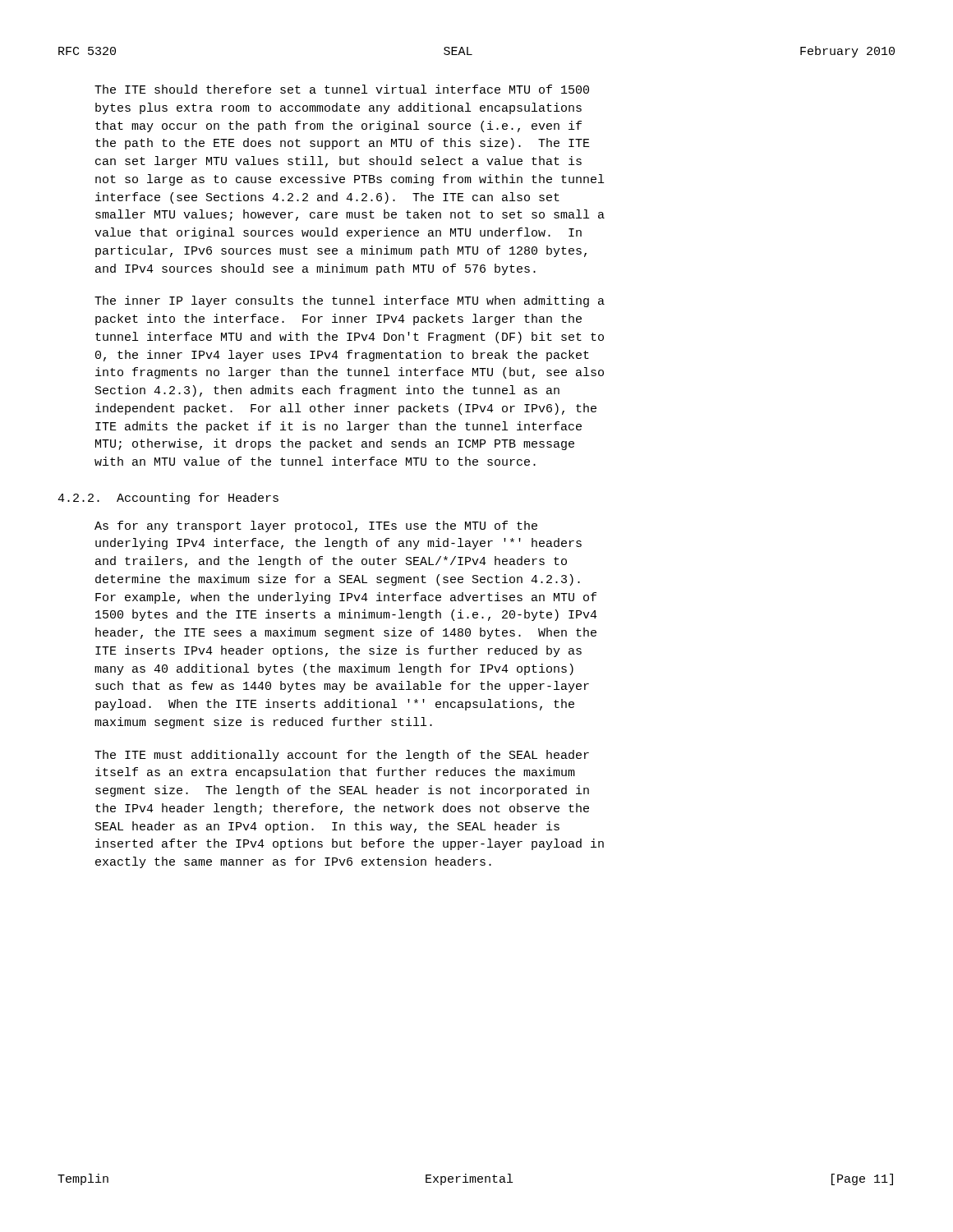Viewport: 953px width, 1232px height.
Task: Select the text block that reads "The ITE should therefore"
Action: [350, 180]
